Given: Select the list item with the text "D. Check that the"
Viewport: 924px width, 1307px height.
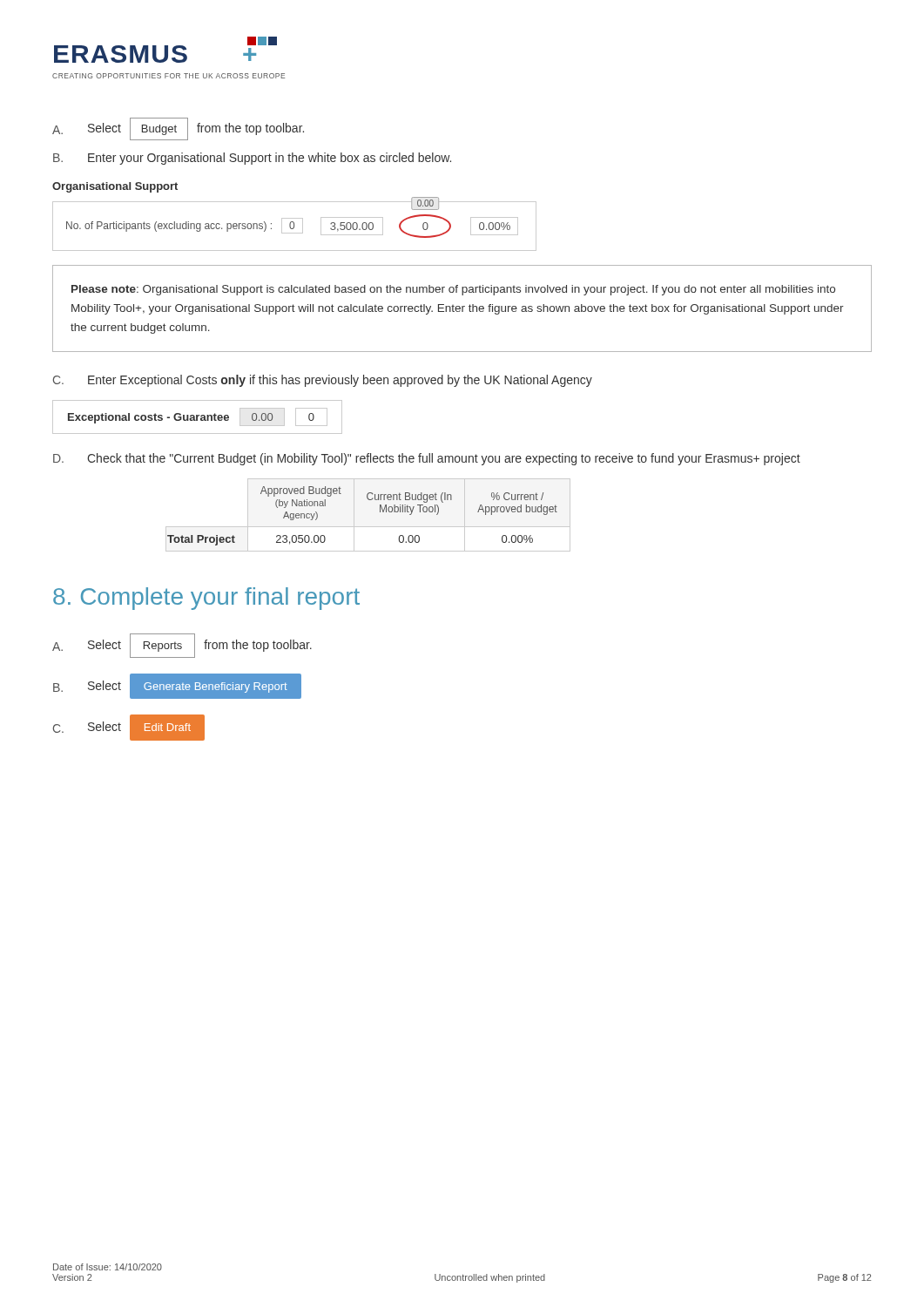Looking at the screenshot, I should point(462,459).
